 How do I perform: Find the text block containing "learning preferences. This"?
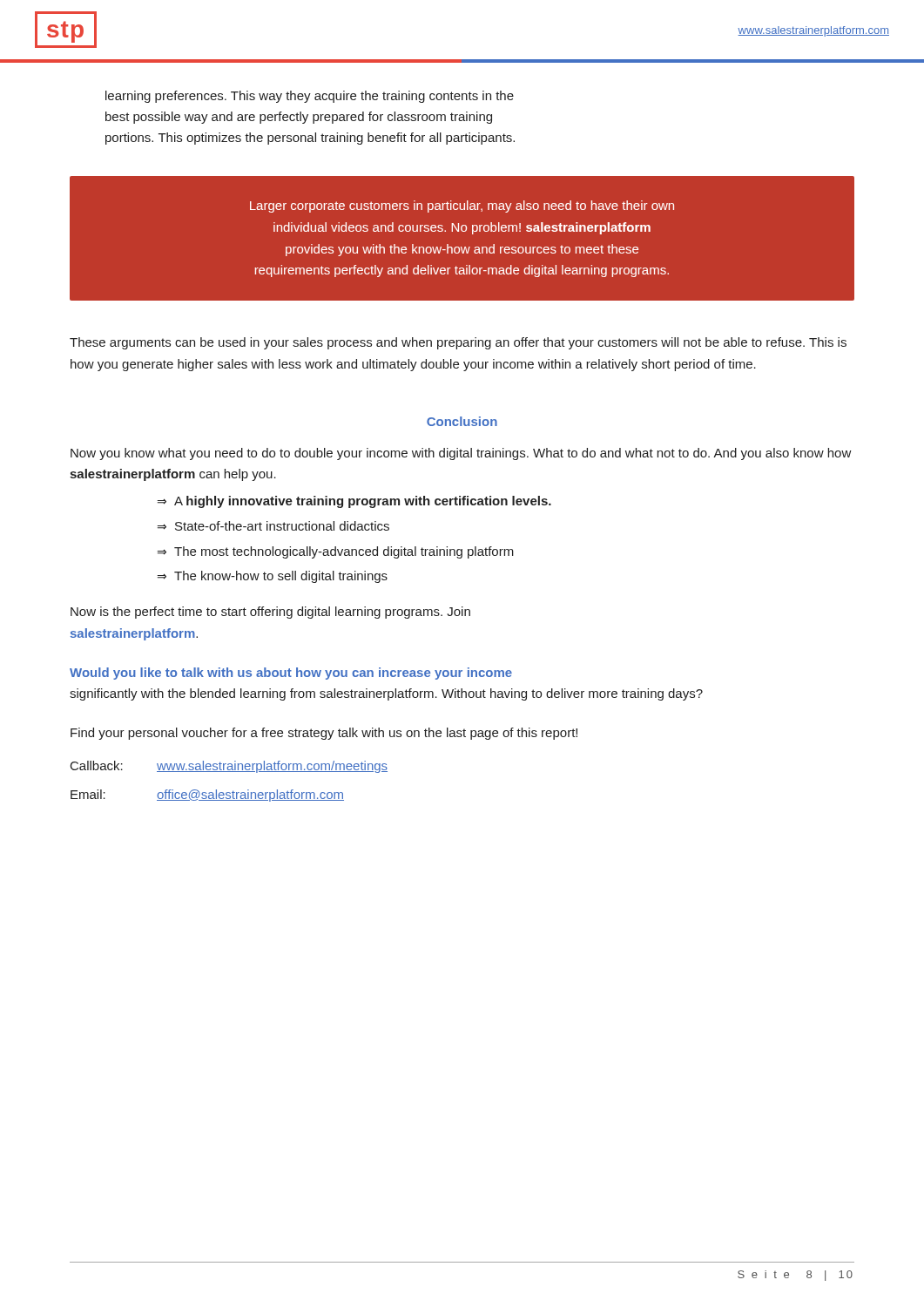pyautogui.click(x=310, y=116)
